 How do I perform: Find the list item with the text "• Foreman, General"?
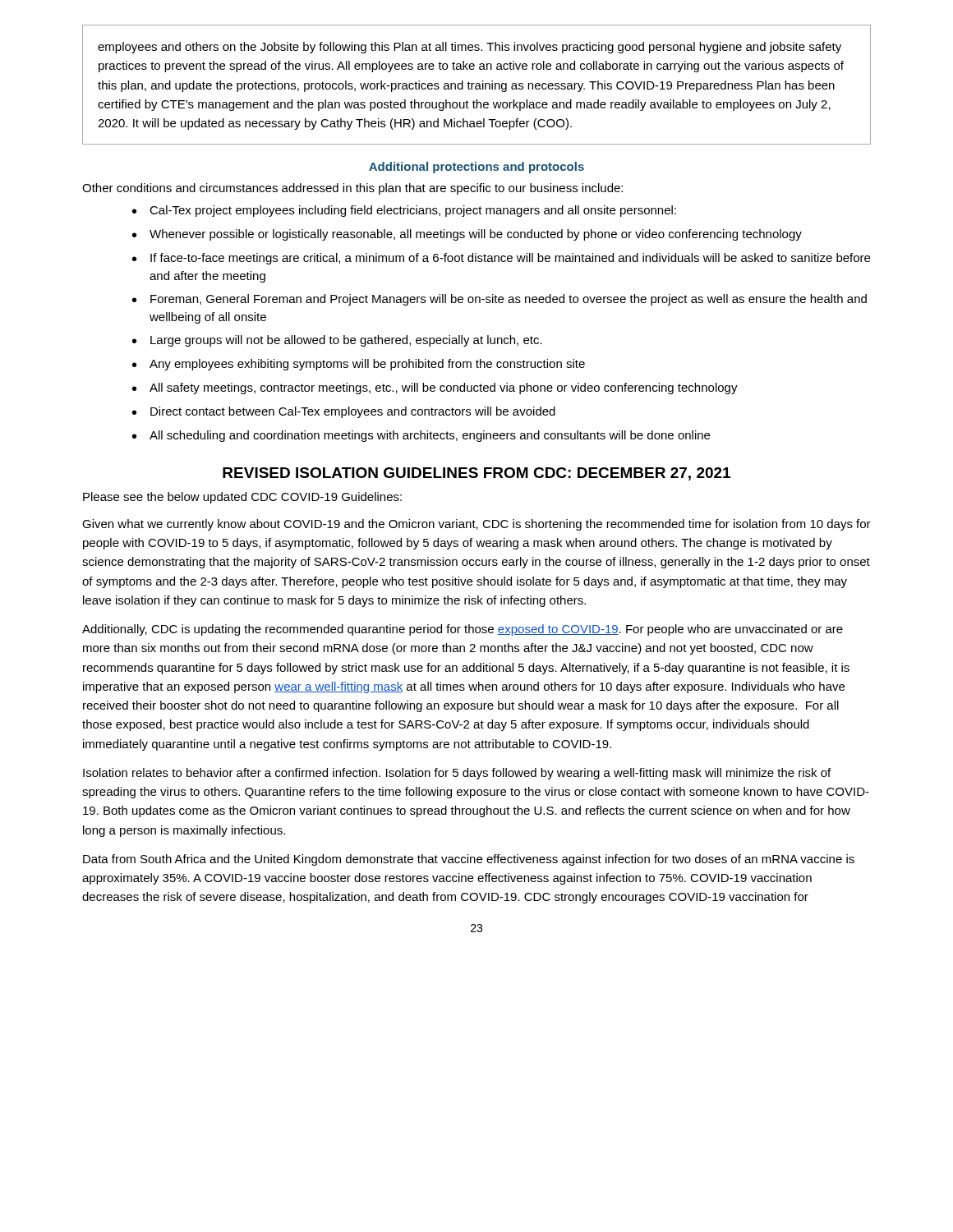pyautogui.click(x=501, y=308)
